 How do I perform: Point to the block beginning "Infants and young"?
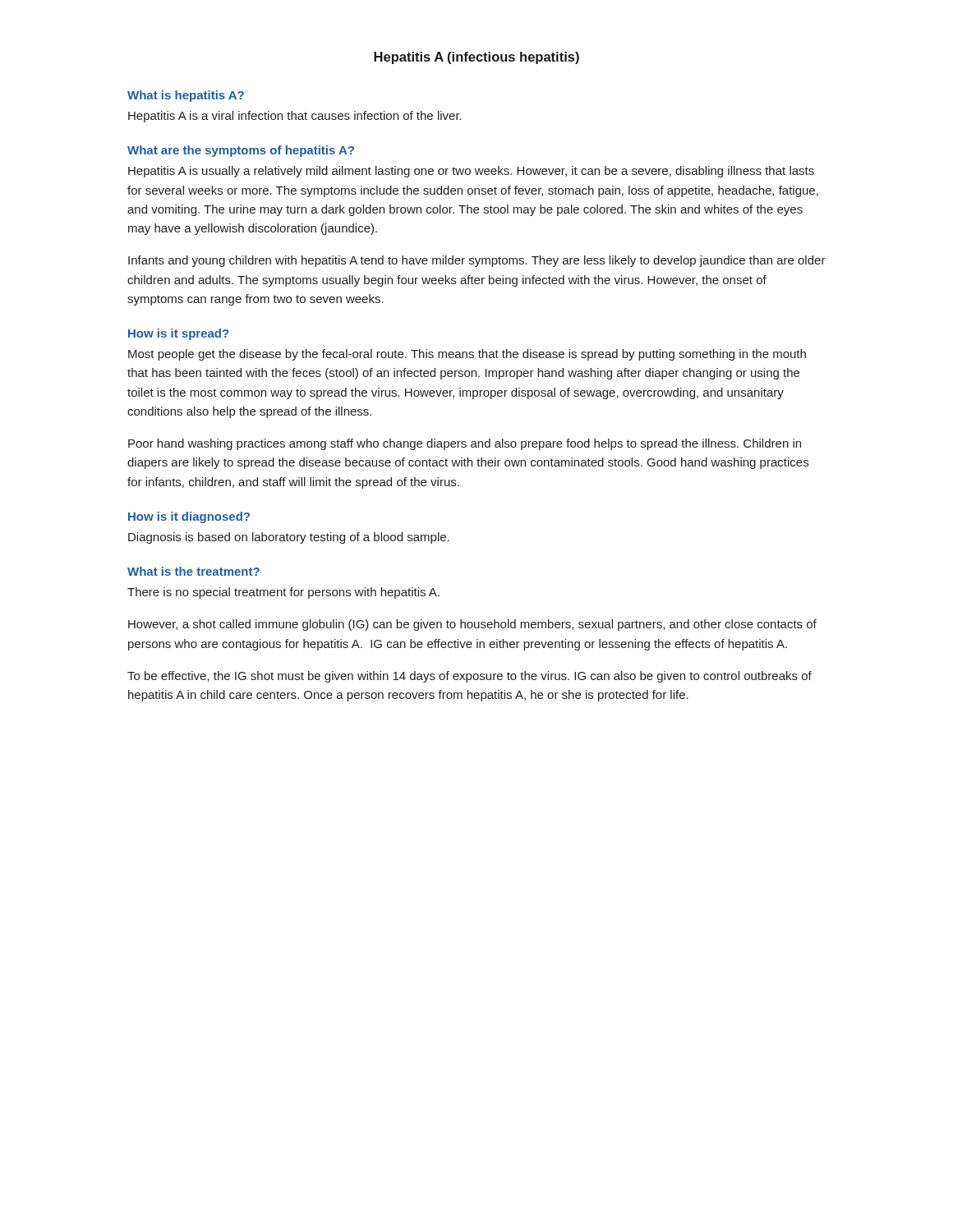click(x=476, y=279)
